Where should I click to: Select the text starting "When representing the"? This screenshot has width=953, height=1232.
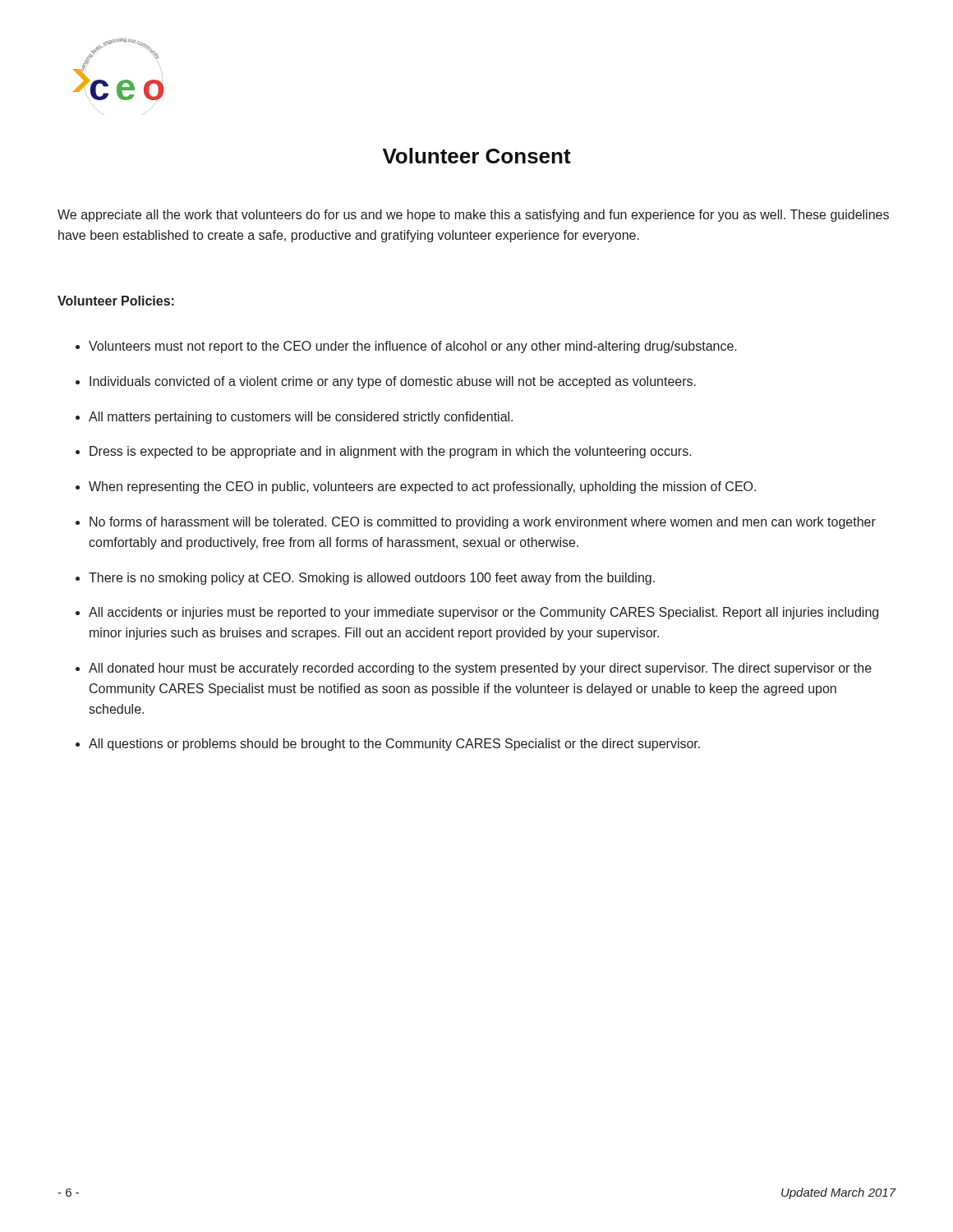coord(423,487)
